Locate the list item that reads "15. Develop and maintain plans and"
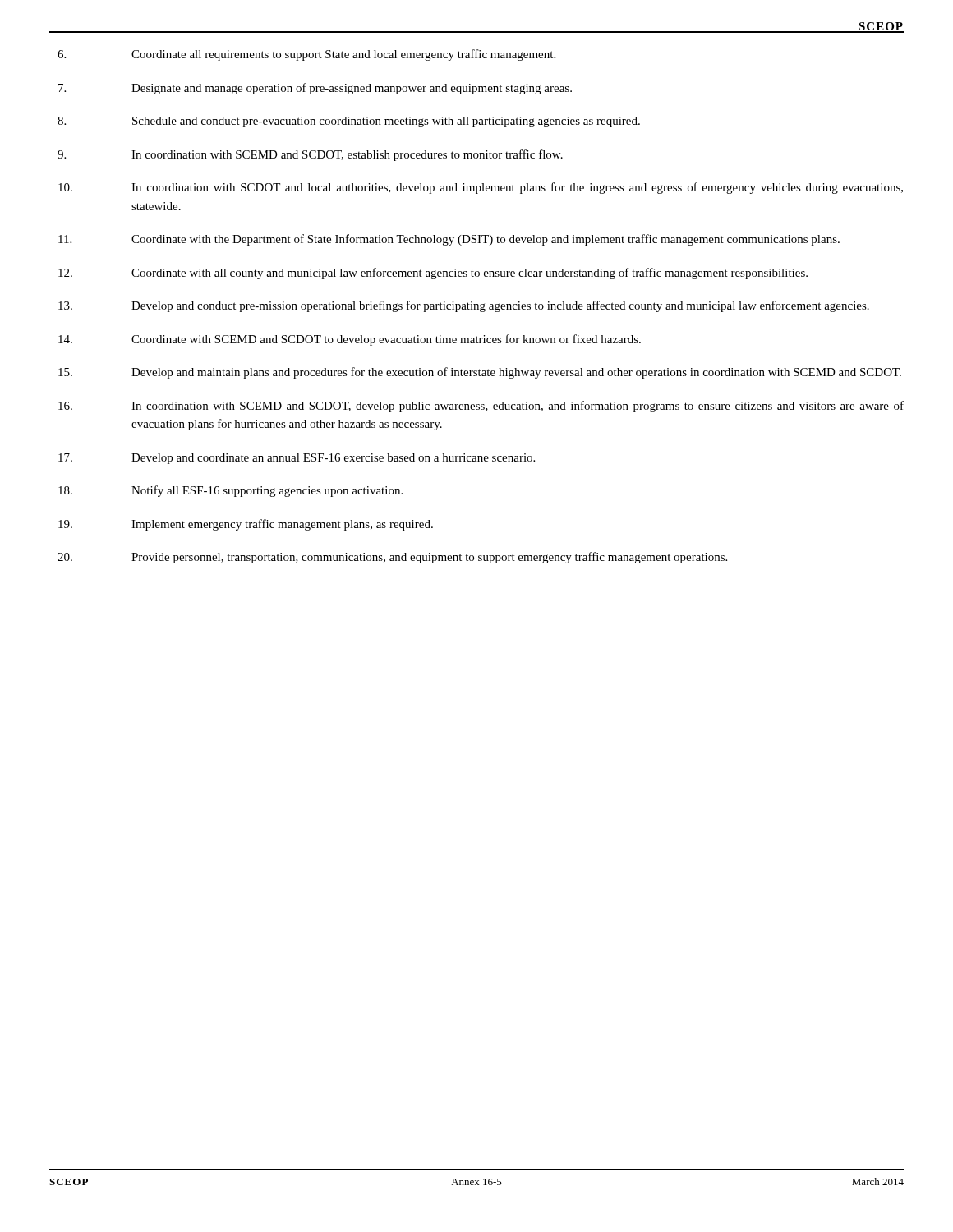 tap(476, 372)
